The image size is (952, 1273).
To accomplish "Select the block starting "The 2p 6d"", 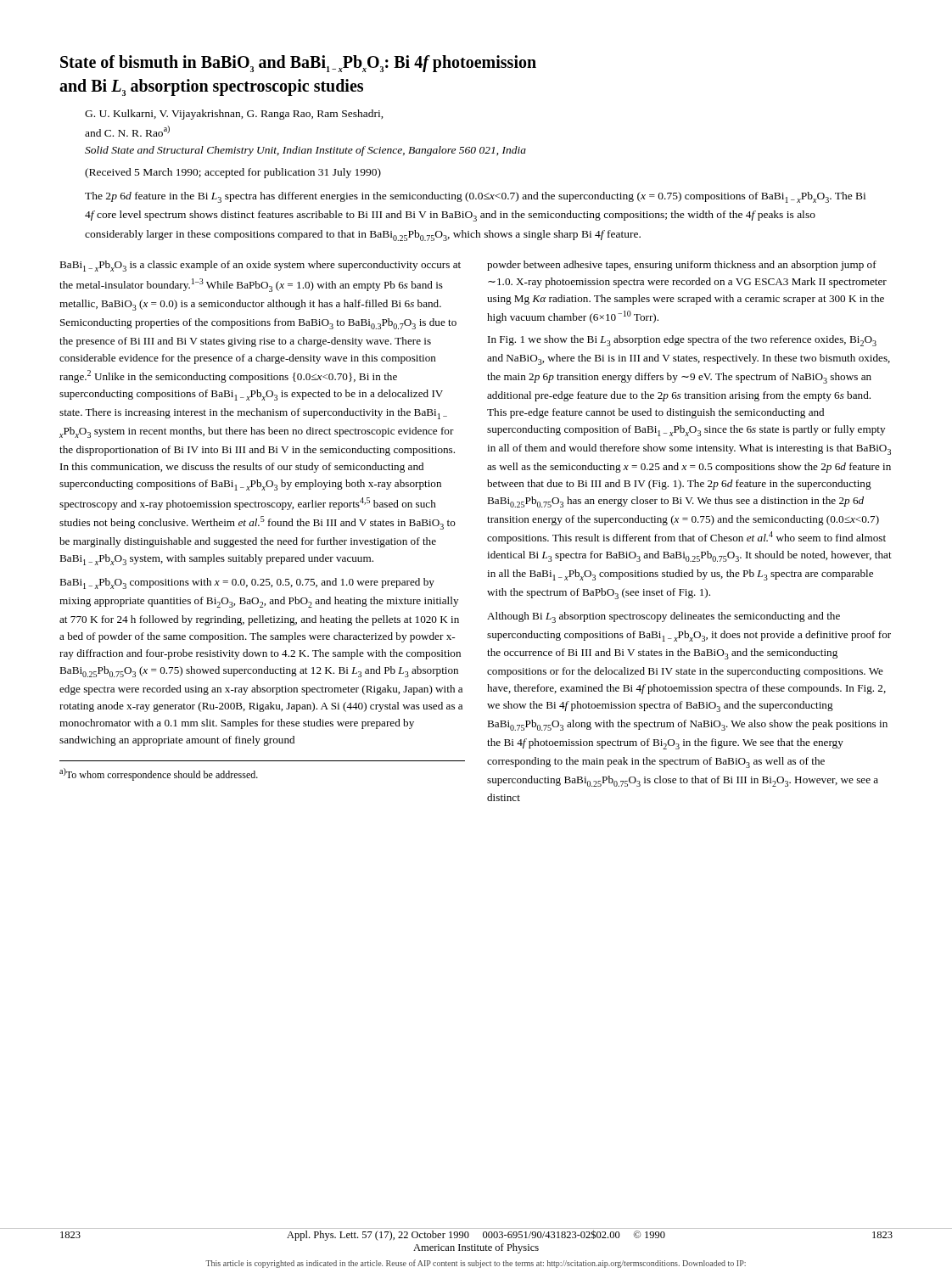I will tap(475, 216).
